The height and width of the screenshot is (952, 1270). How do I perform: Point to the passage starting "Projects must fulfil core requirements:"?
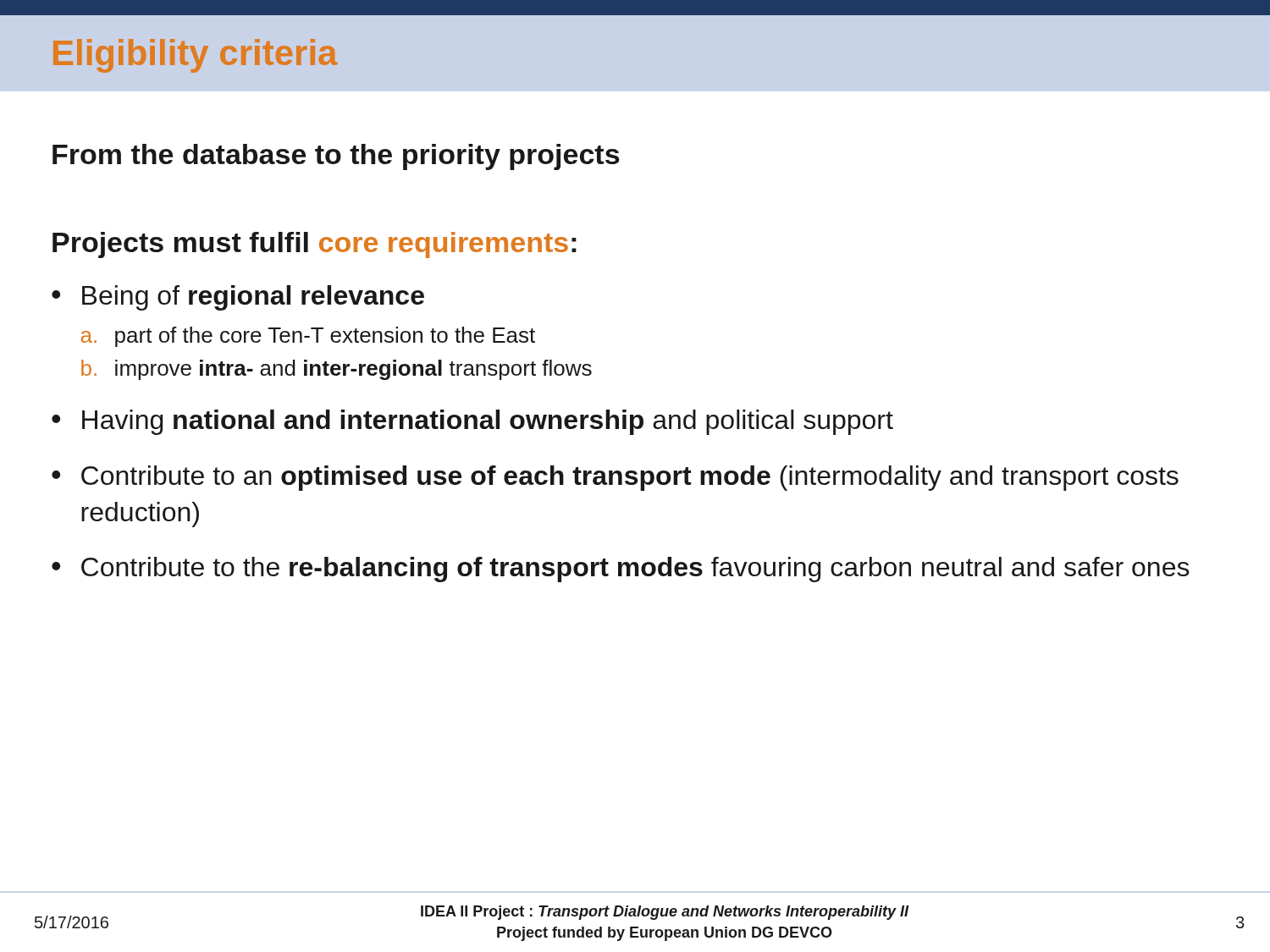pyautogui.click(x=315, y=242)
